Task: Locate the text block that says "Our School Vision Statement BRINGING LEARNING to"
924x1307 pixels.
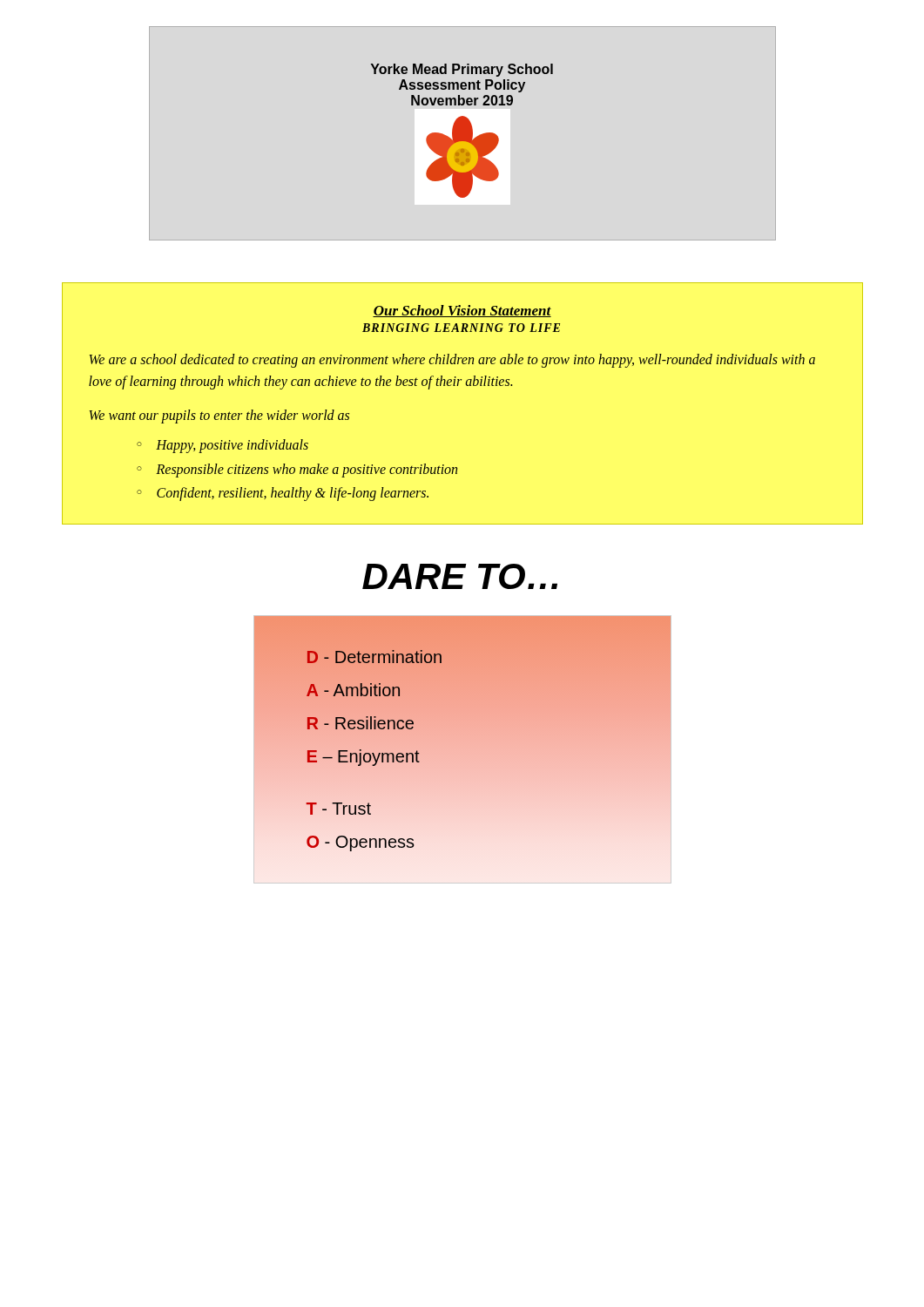Action: click(462, 311)
